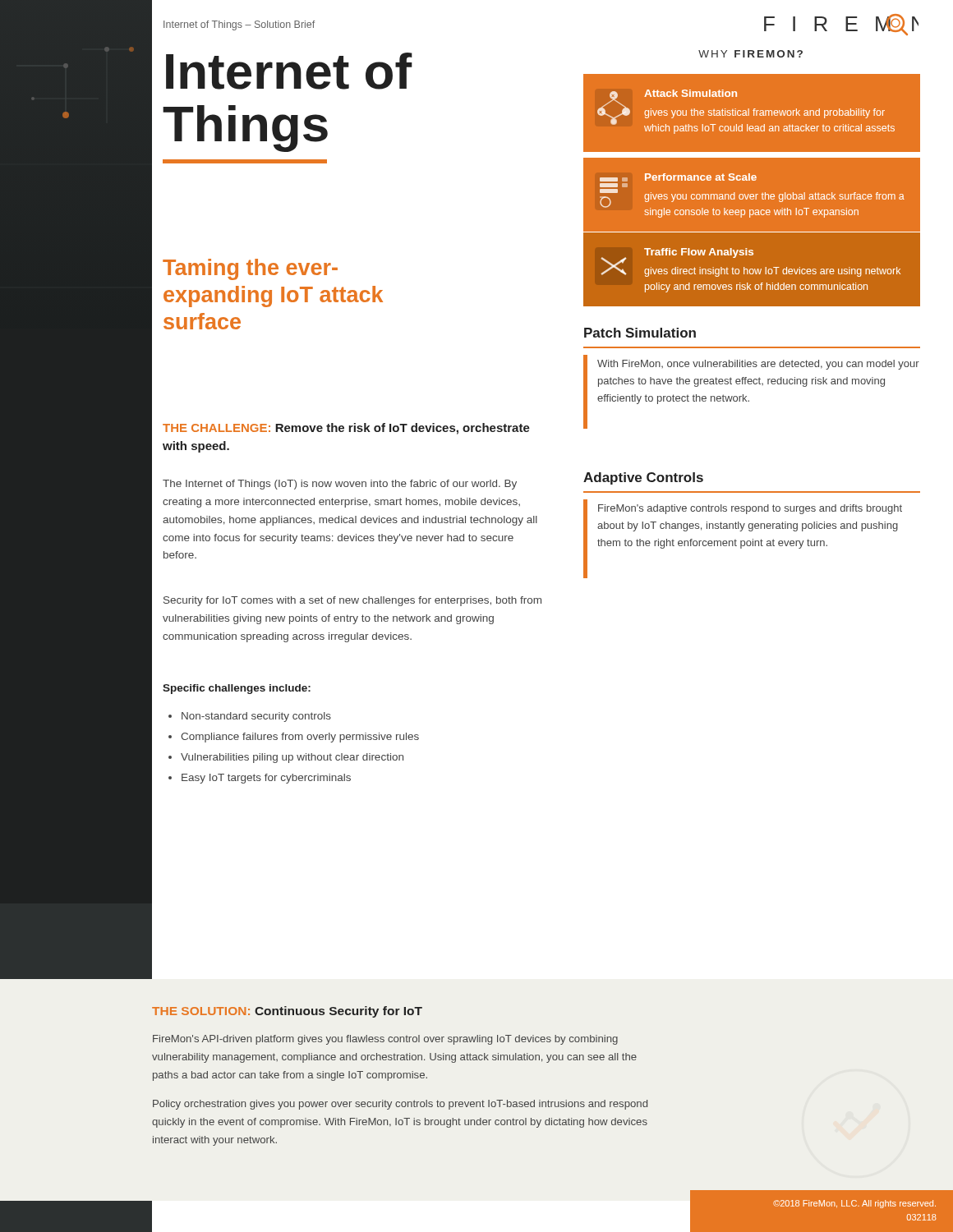The image size is (953, 1232).
Task: Click on the element starting "FireMon's adaptive controls respond to surges and drifts"
Action: pos(752,539)
